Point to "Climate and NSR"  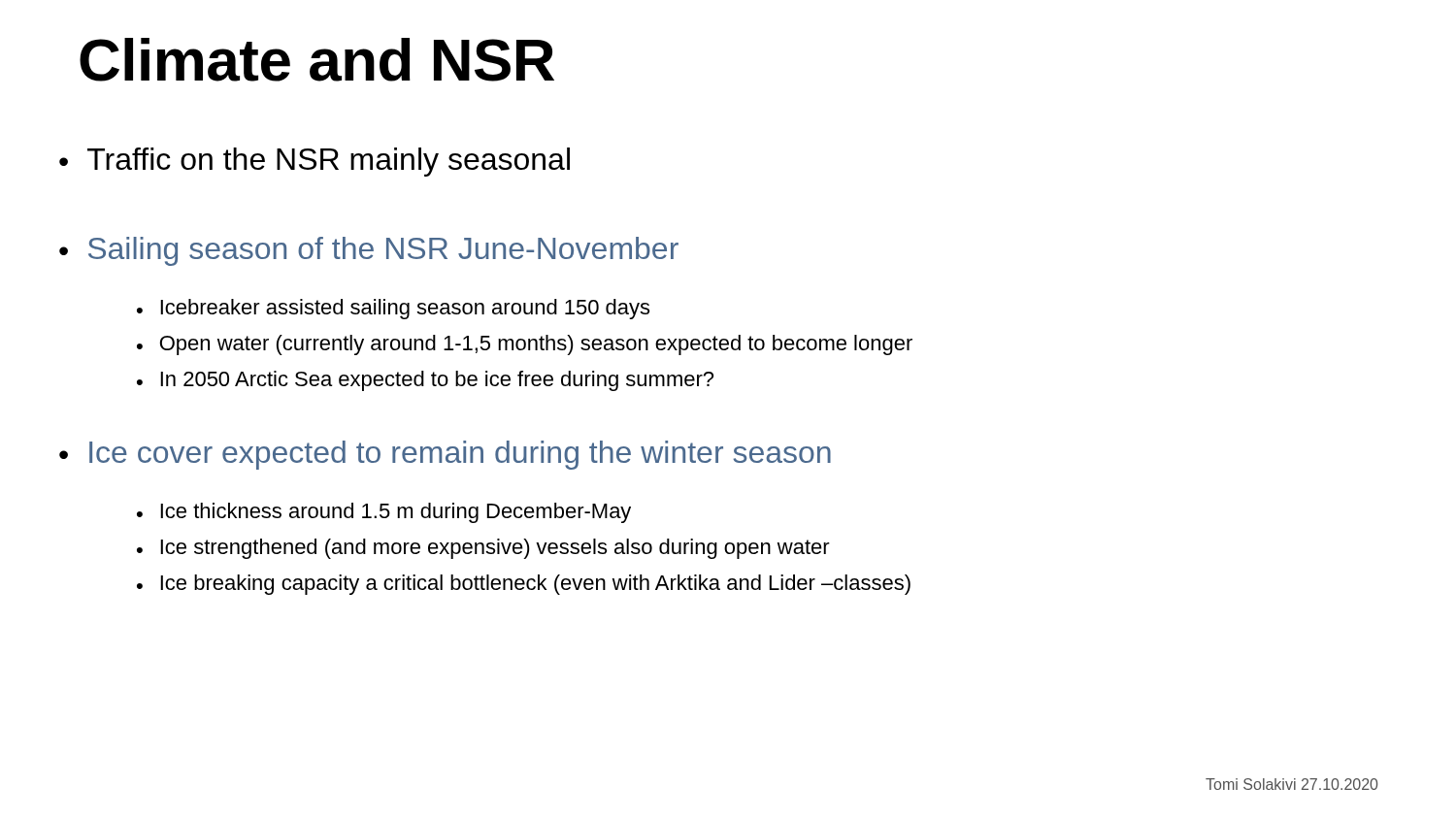pyautogui.click(x=316, y=60)
